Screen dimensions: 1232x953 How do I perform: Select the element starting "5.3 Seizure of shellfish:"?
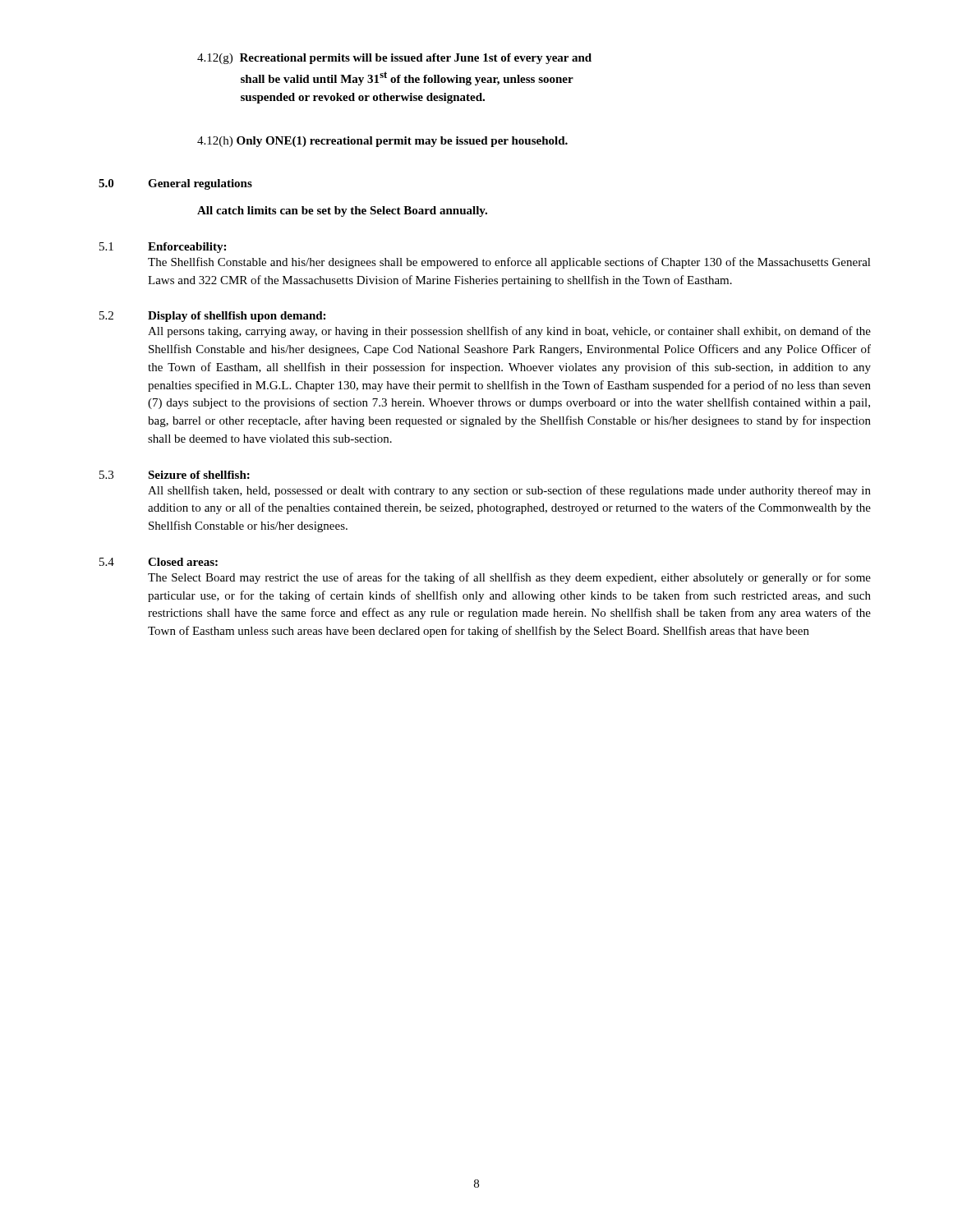tap(175, 475)
